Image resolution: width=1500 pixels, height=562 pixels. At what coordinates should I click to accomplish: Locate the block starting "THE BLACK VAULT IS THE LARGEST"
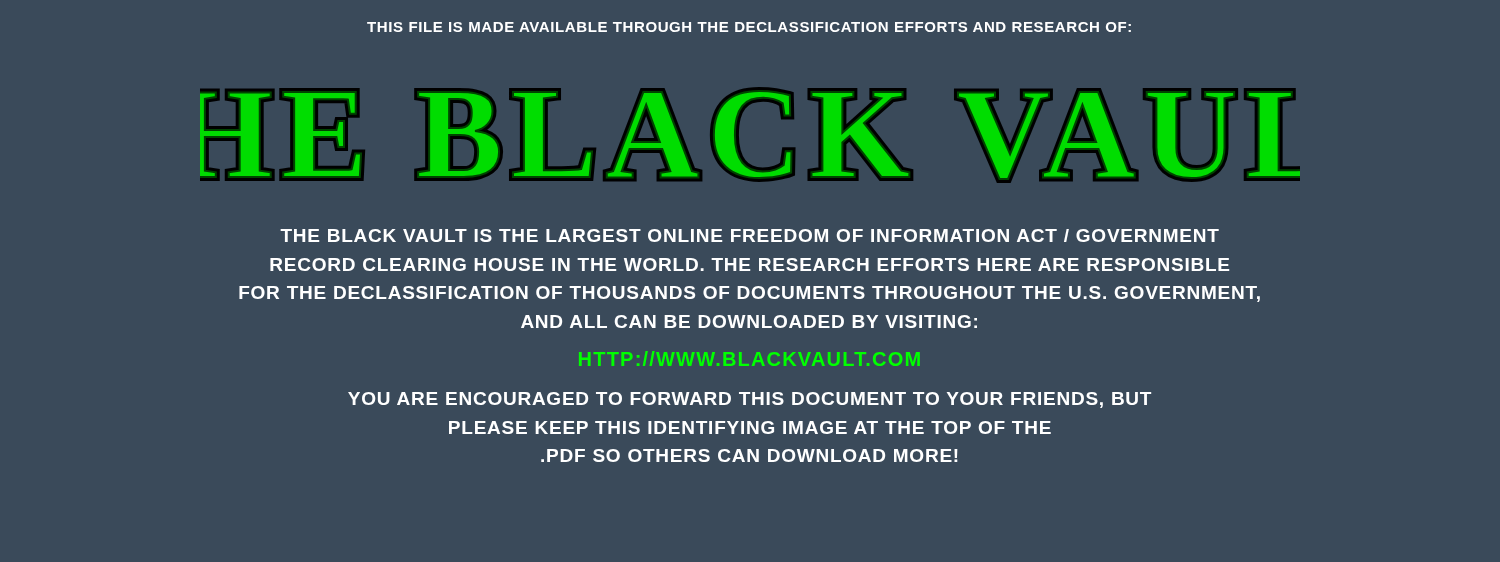point(750,278)
